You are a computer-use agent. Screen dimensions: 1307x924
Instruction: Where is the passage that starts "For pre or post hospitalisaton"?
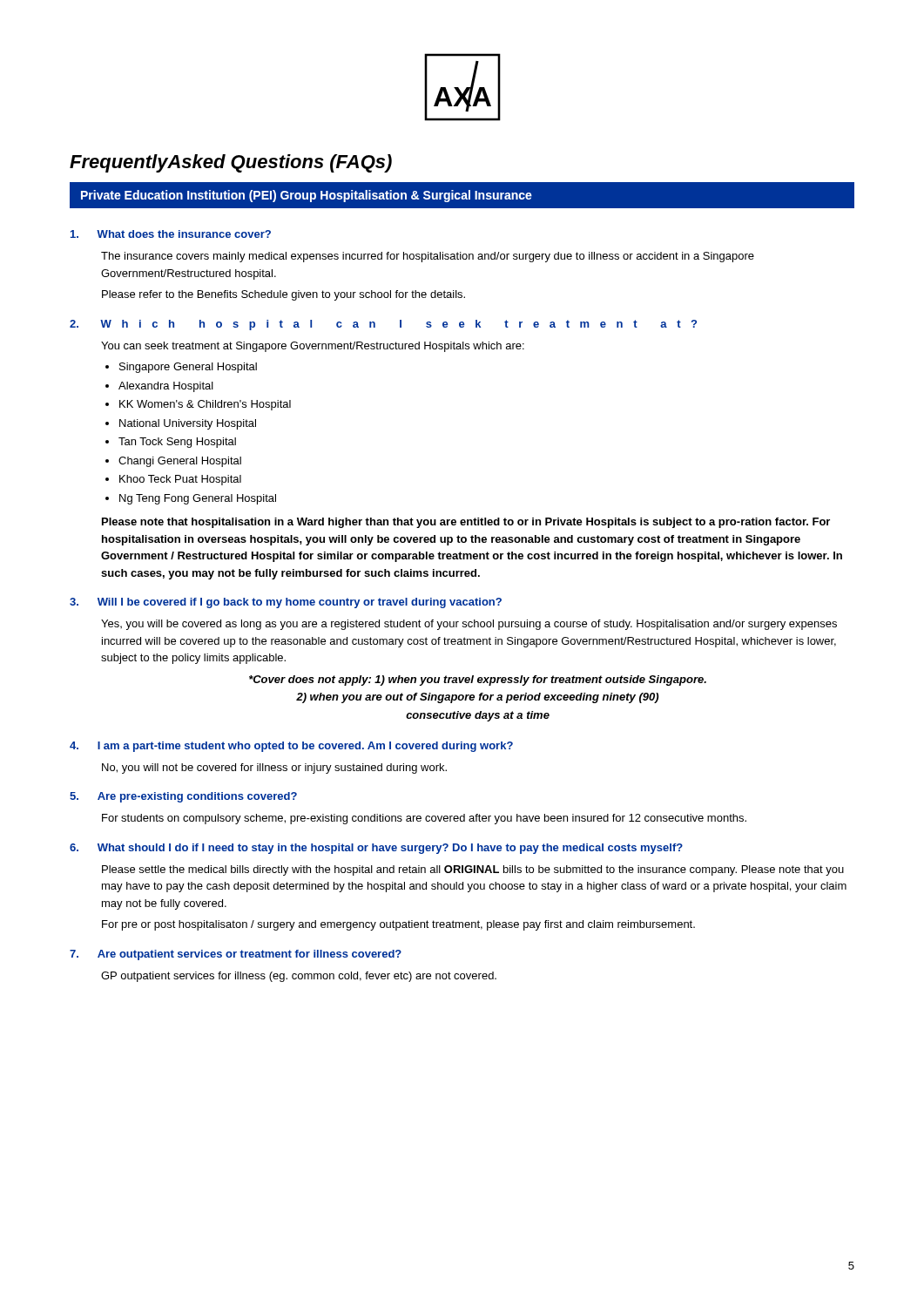478,925
